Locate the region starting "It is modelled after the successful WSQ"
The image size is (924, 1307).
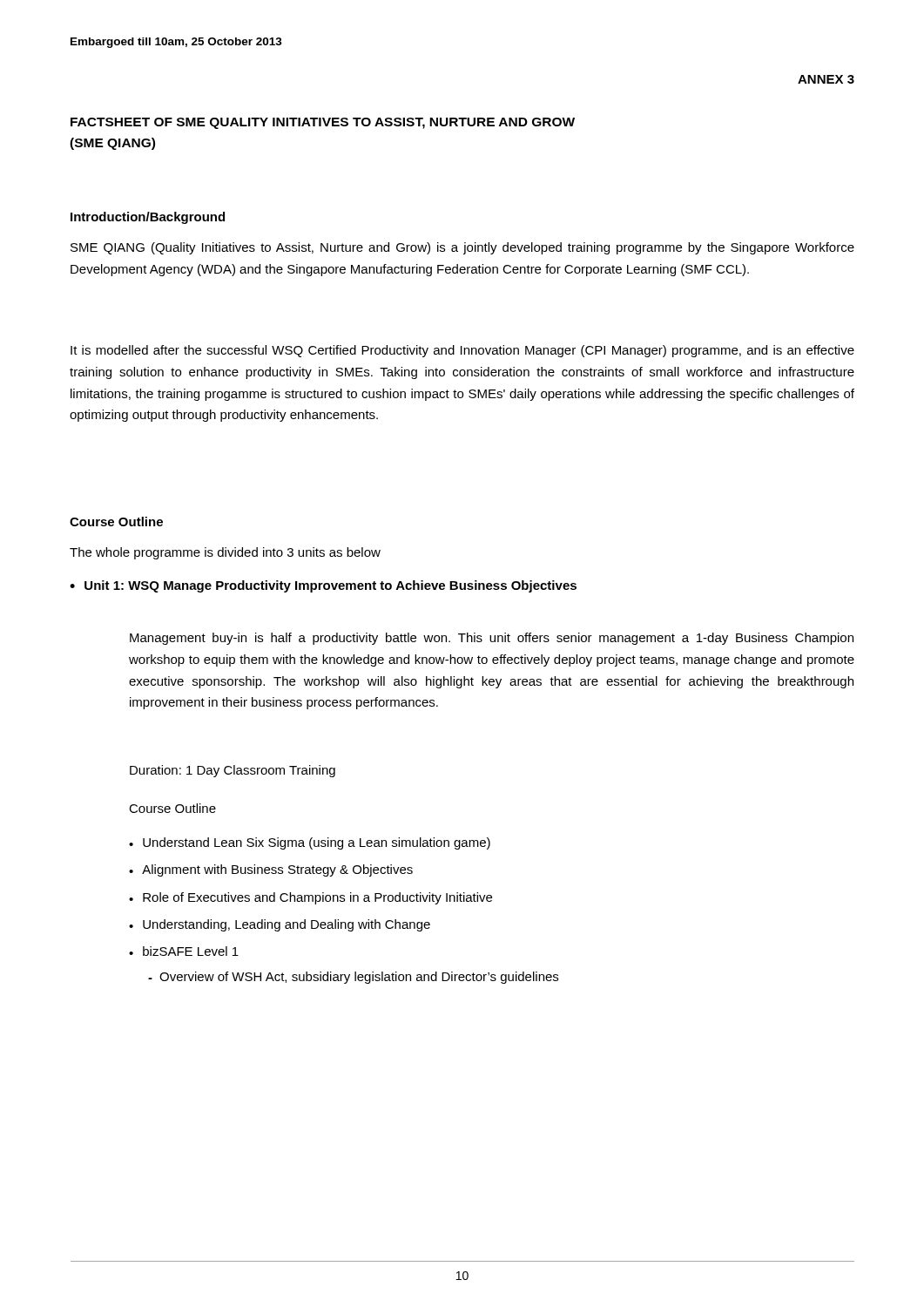click(x=462, y=382)
